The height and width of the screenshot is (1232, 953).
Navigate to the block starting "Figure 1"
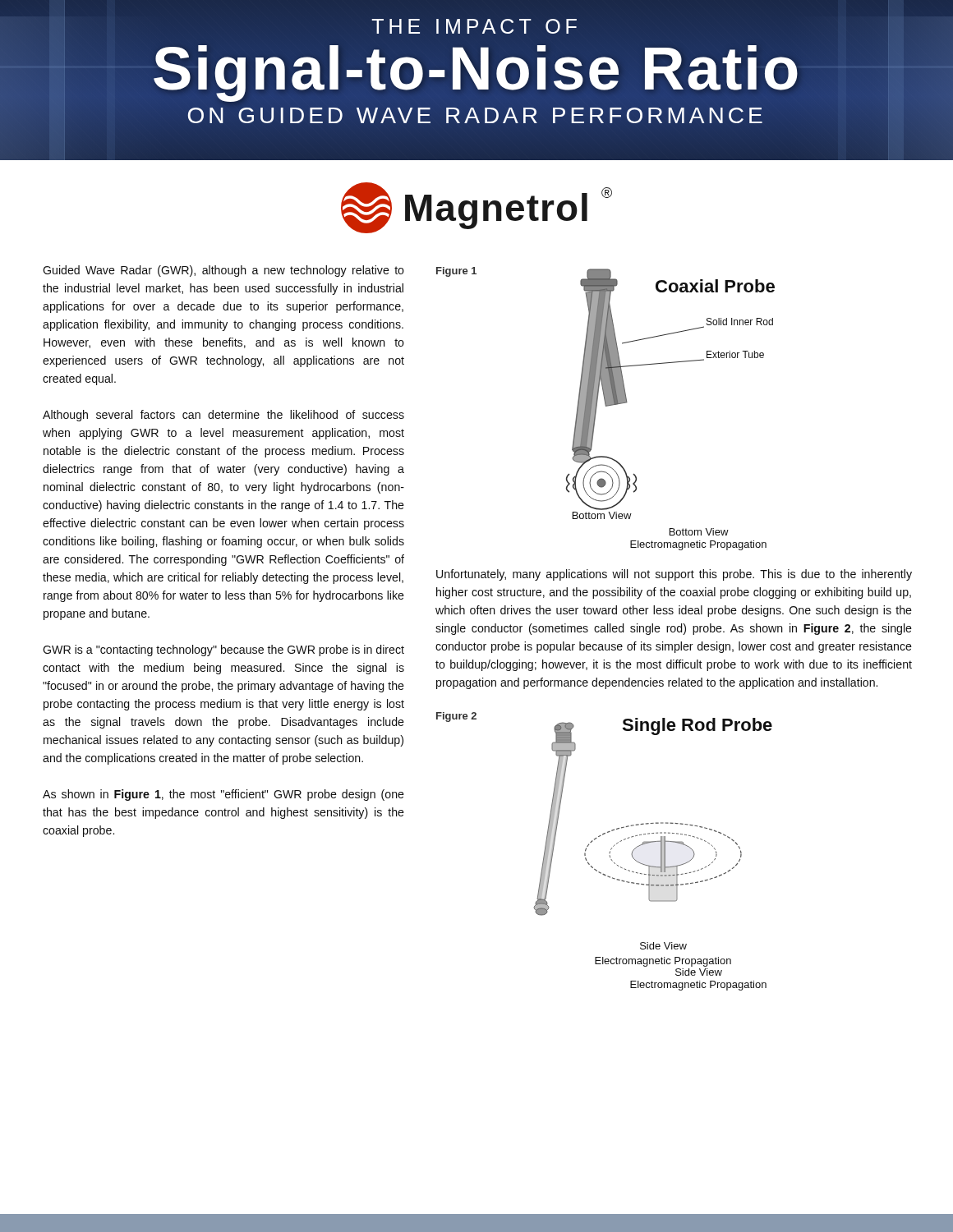click(456, 271)
